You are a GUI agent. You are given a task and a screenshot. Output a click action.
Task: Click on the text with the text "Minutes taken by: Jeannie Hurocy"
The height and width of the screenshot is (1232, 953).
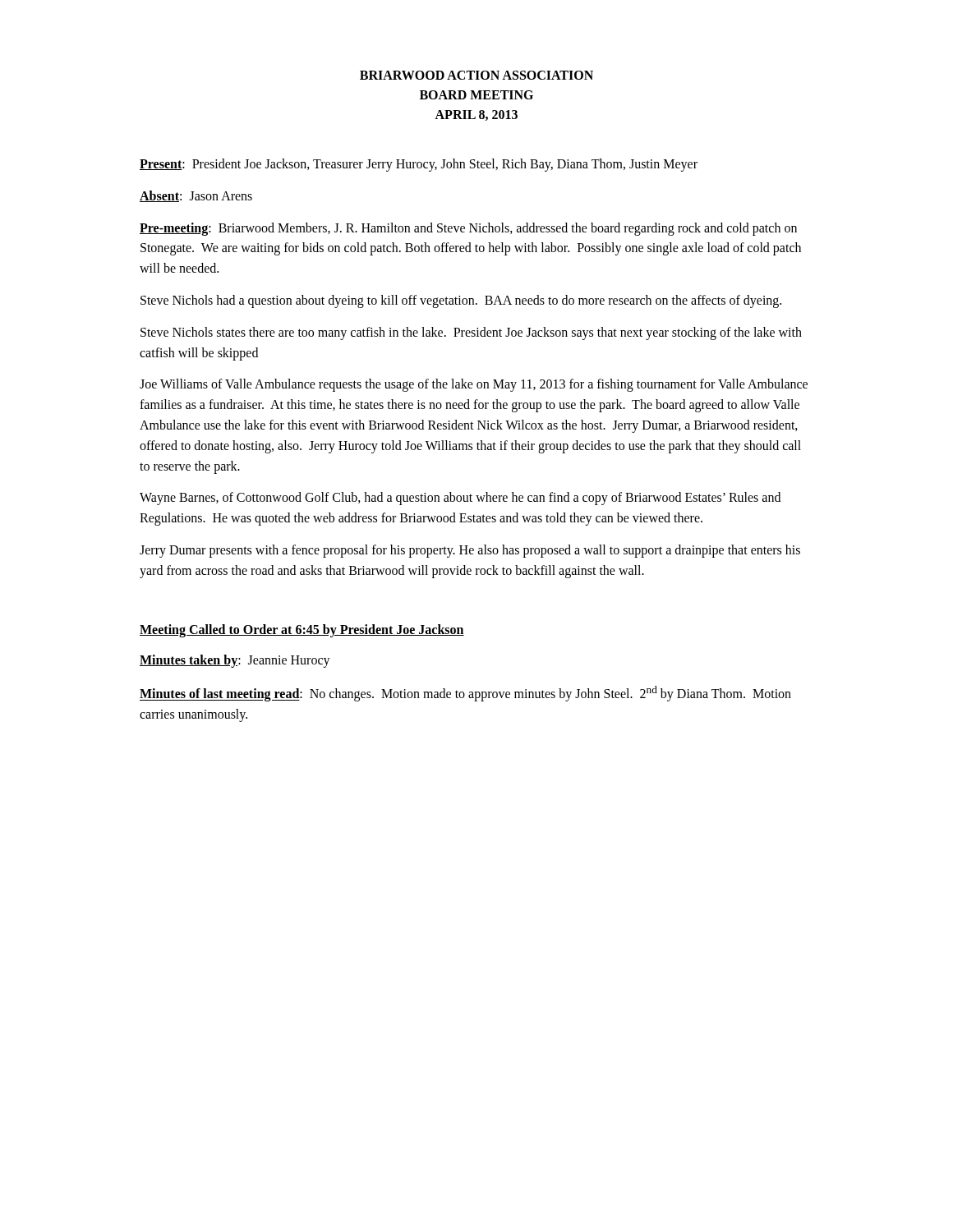pos(235,660)
